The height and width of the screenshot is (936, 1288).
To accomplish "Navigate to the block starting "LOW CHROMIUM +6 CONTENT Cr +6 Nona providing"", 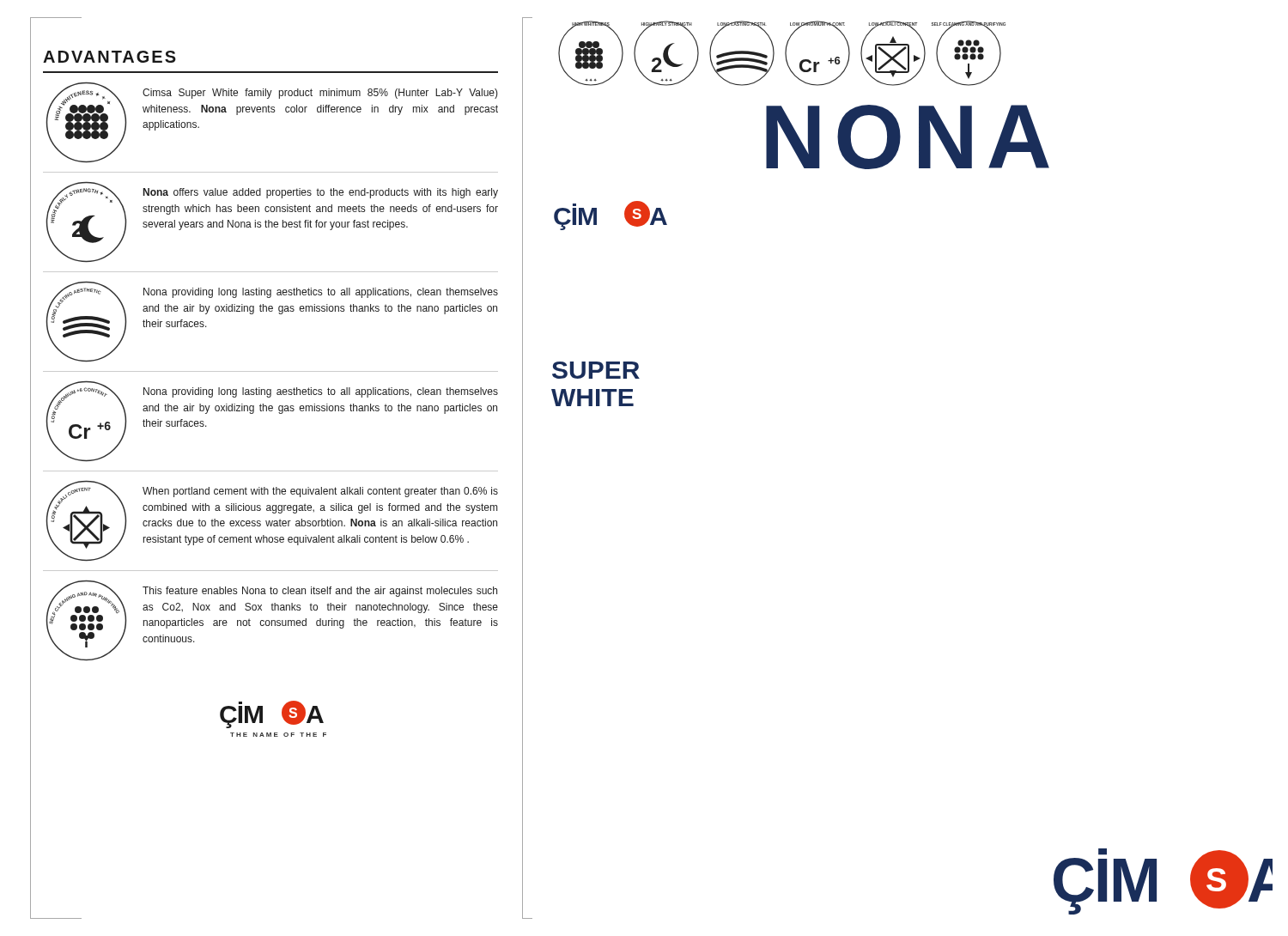I will coord(270,421).
